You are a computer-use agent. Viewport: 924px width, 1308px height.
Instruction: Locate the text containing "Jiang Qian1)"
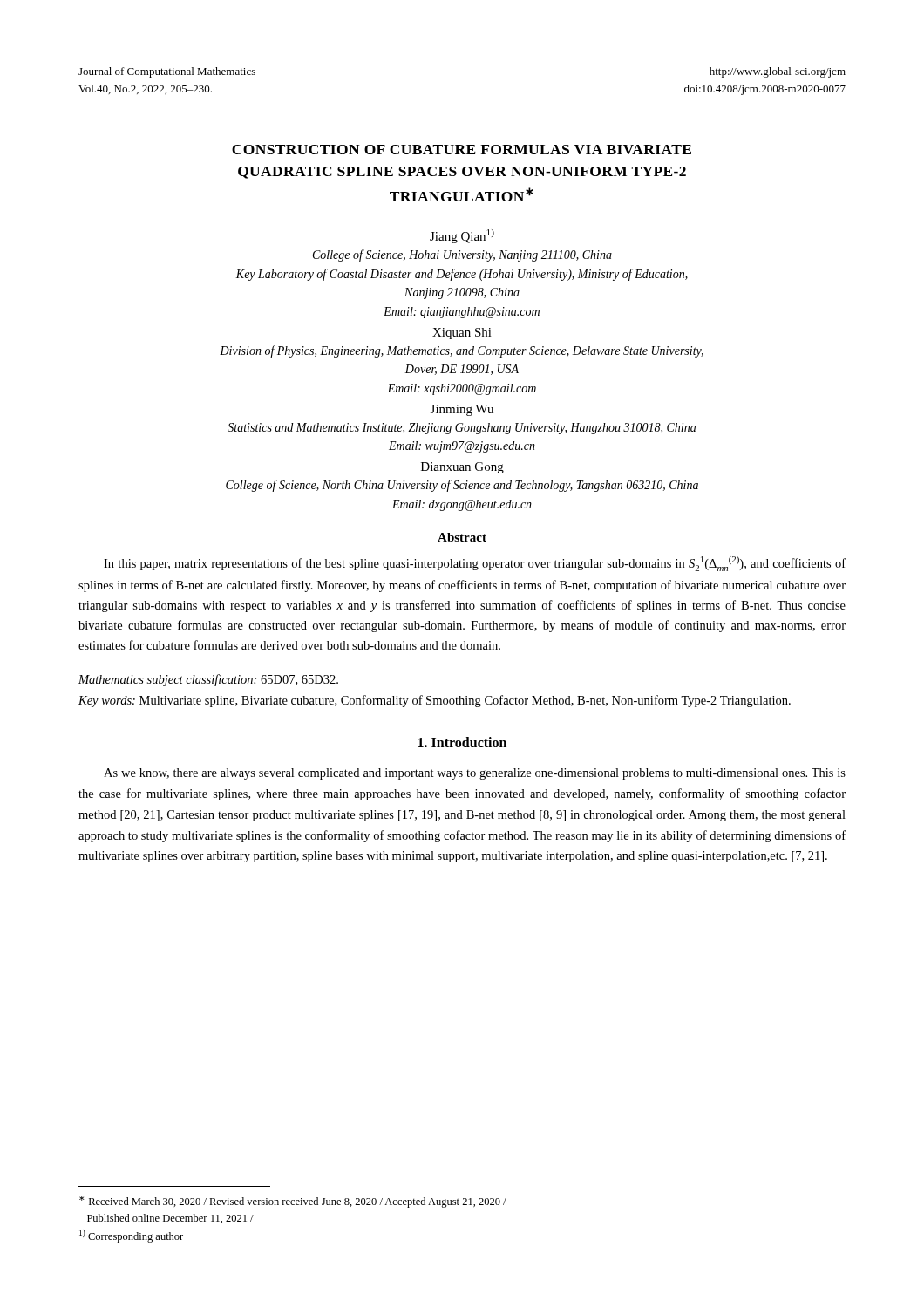(x=462, y=235)
